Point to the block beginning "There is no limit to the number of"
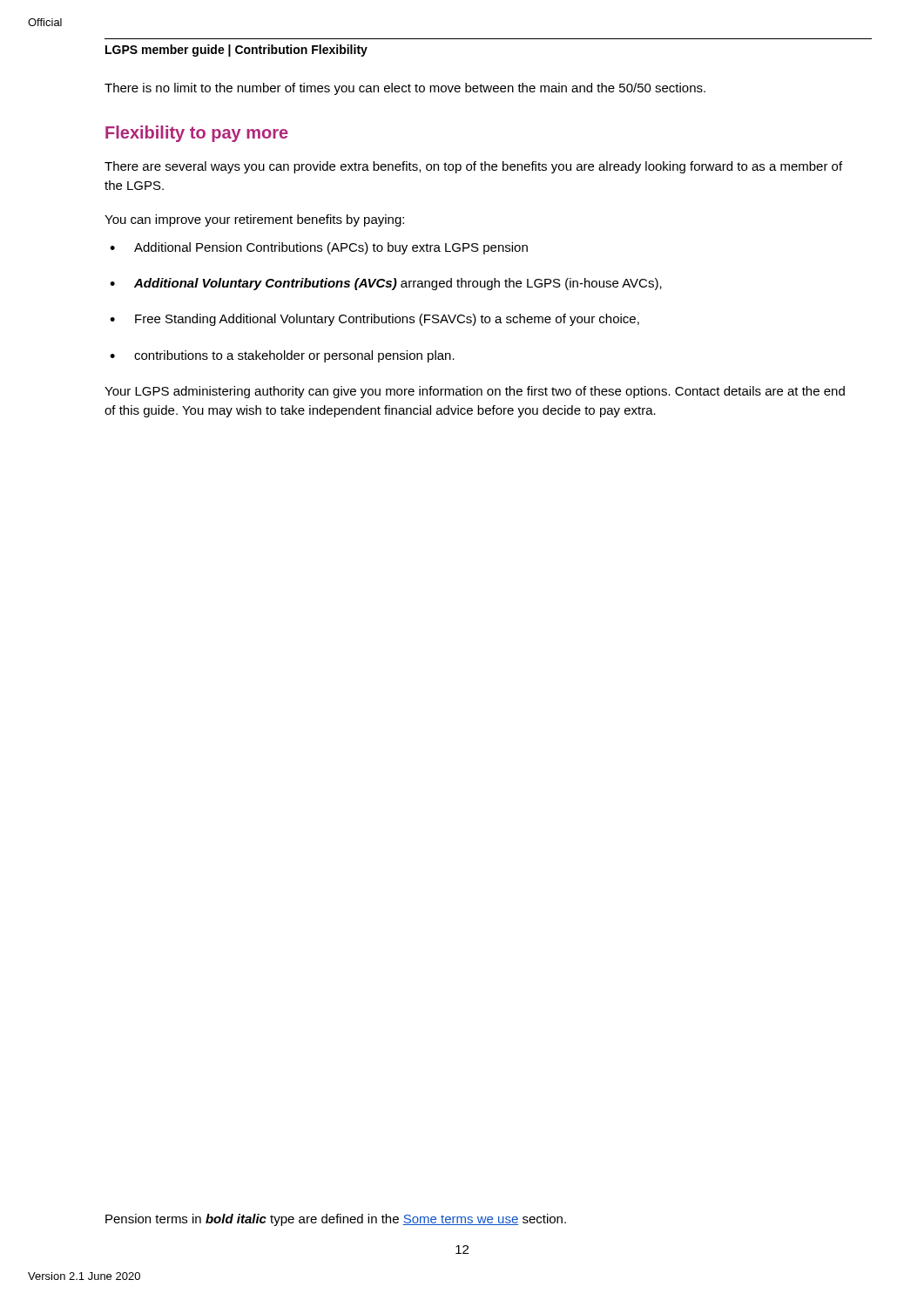The width and height of the screenshot is (924, 1307). tap(405, 88)
